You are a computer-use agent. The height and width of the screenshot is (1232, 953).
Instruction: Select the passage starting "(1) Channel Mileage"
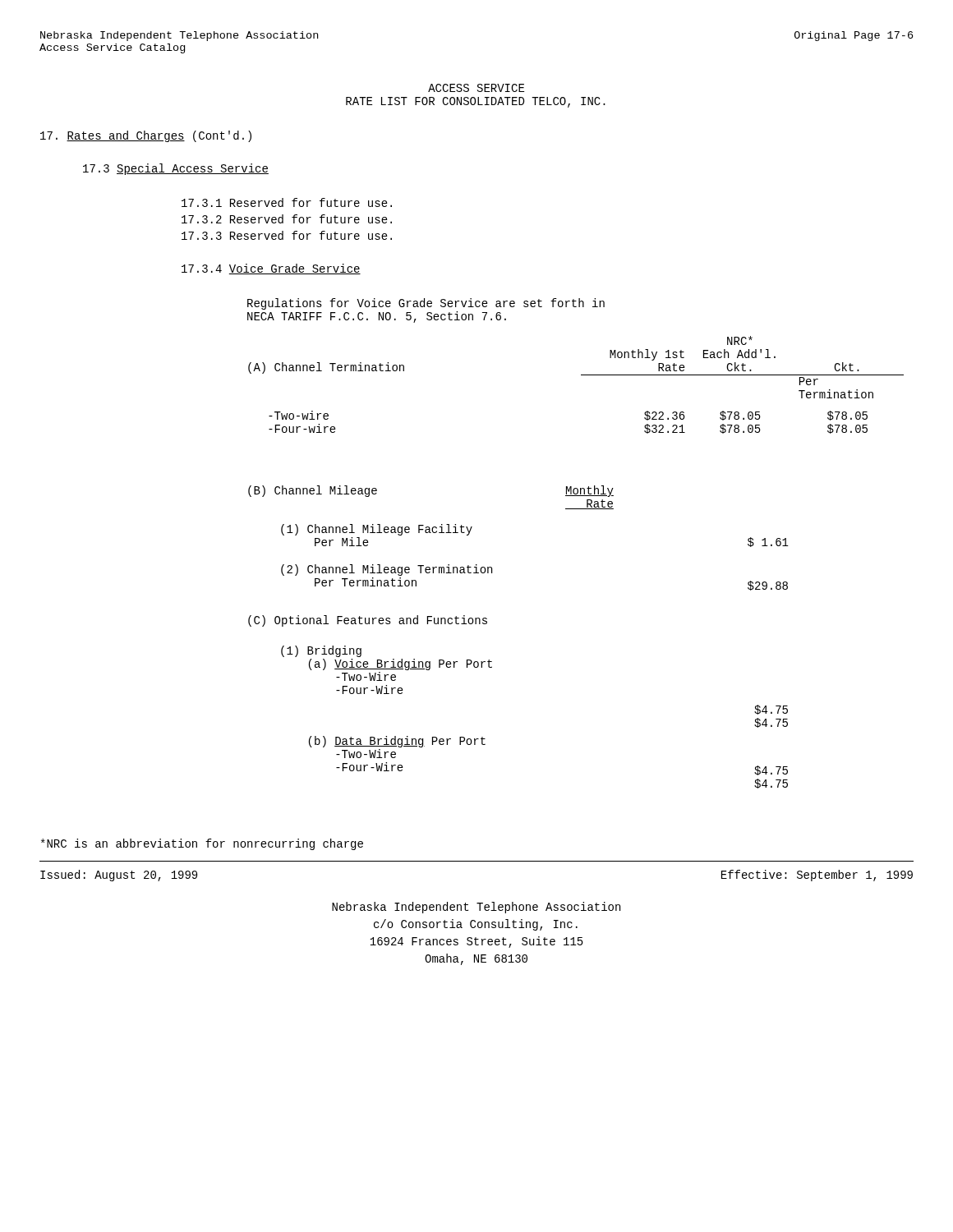click(x=376, y=536)
